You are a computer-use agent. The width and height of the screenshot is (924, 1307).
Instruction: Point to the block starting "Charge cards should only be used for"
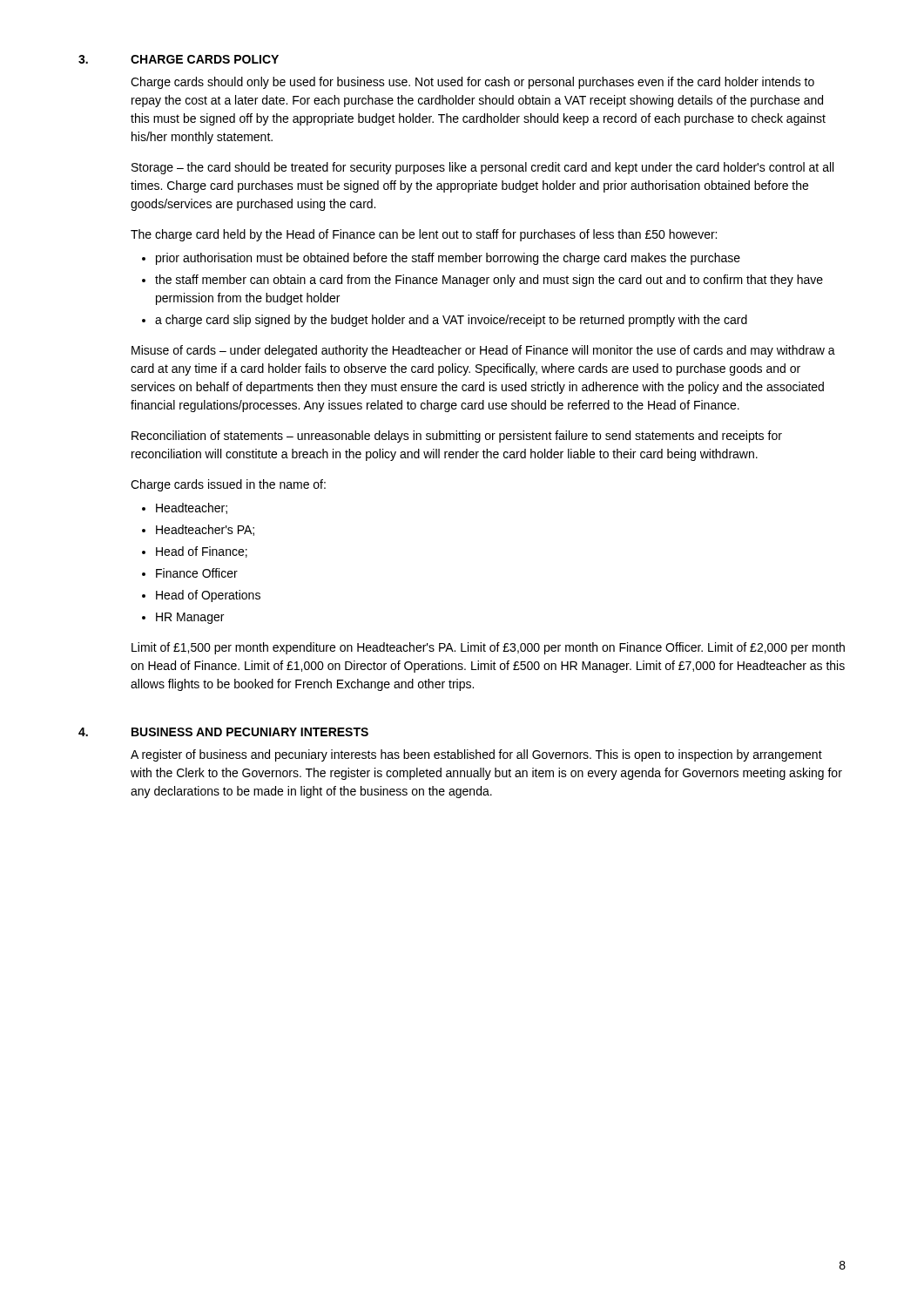(x=478, y=109)
